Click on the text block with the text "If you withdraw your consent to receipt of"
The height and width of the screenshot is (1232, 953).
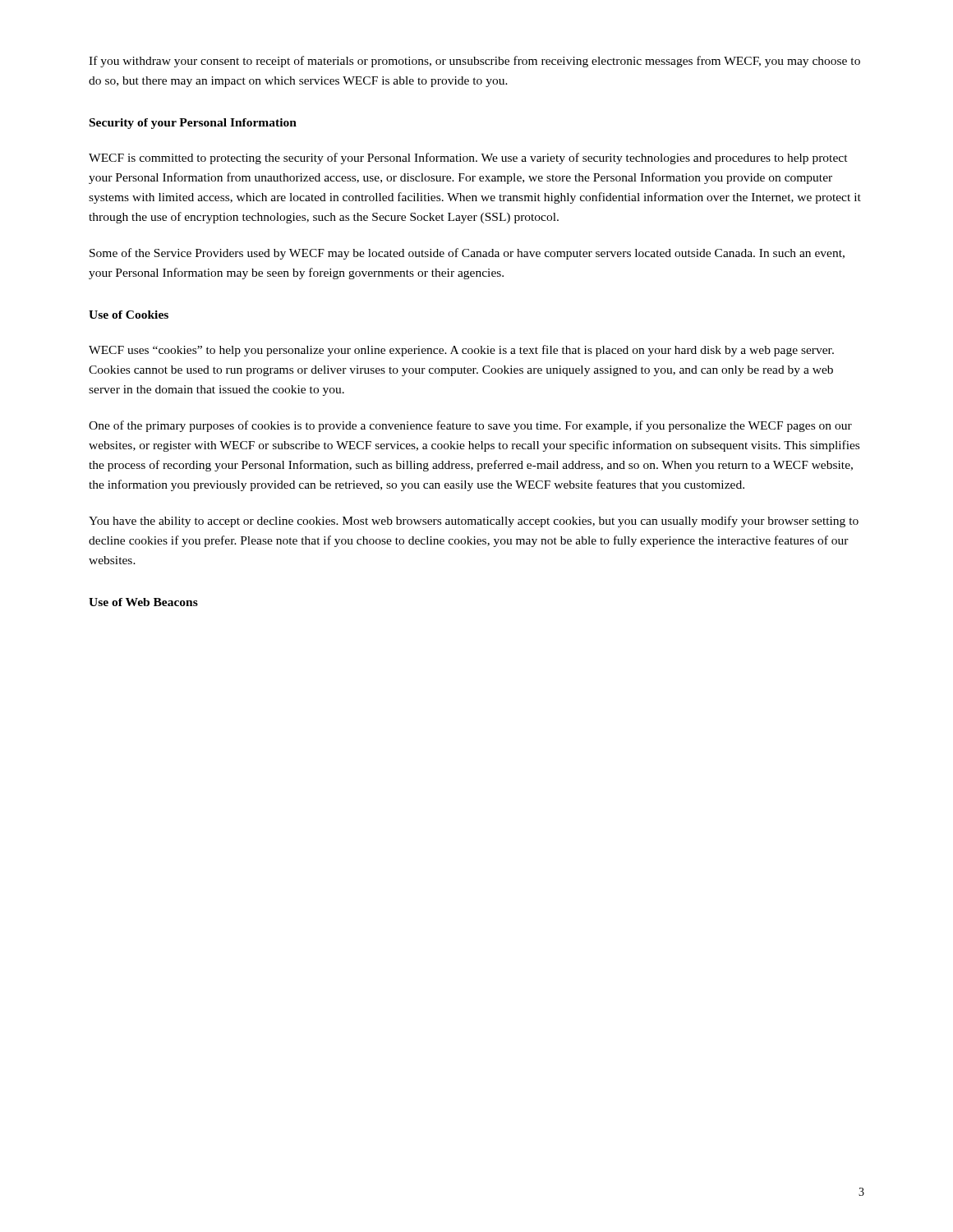click(475, 70)
